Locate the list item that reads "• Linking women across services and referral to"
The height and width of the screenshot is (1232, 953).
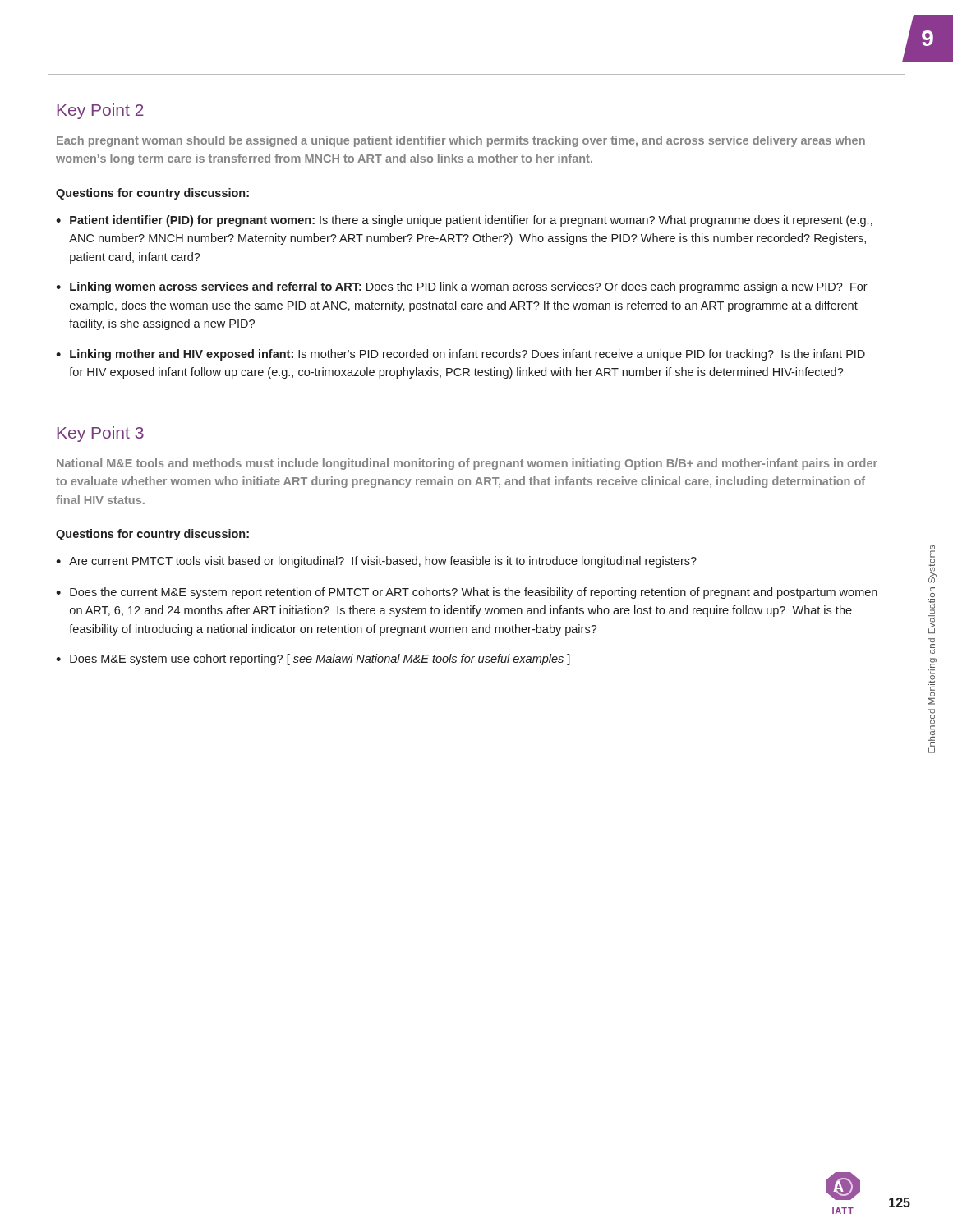point(467,306)
